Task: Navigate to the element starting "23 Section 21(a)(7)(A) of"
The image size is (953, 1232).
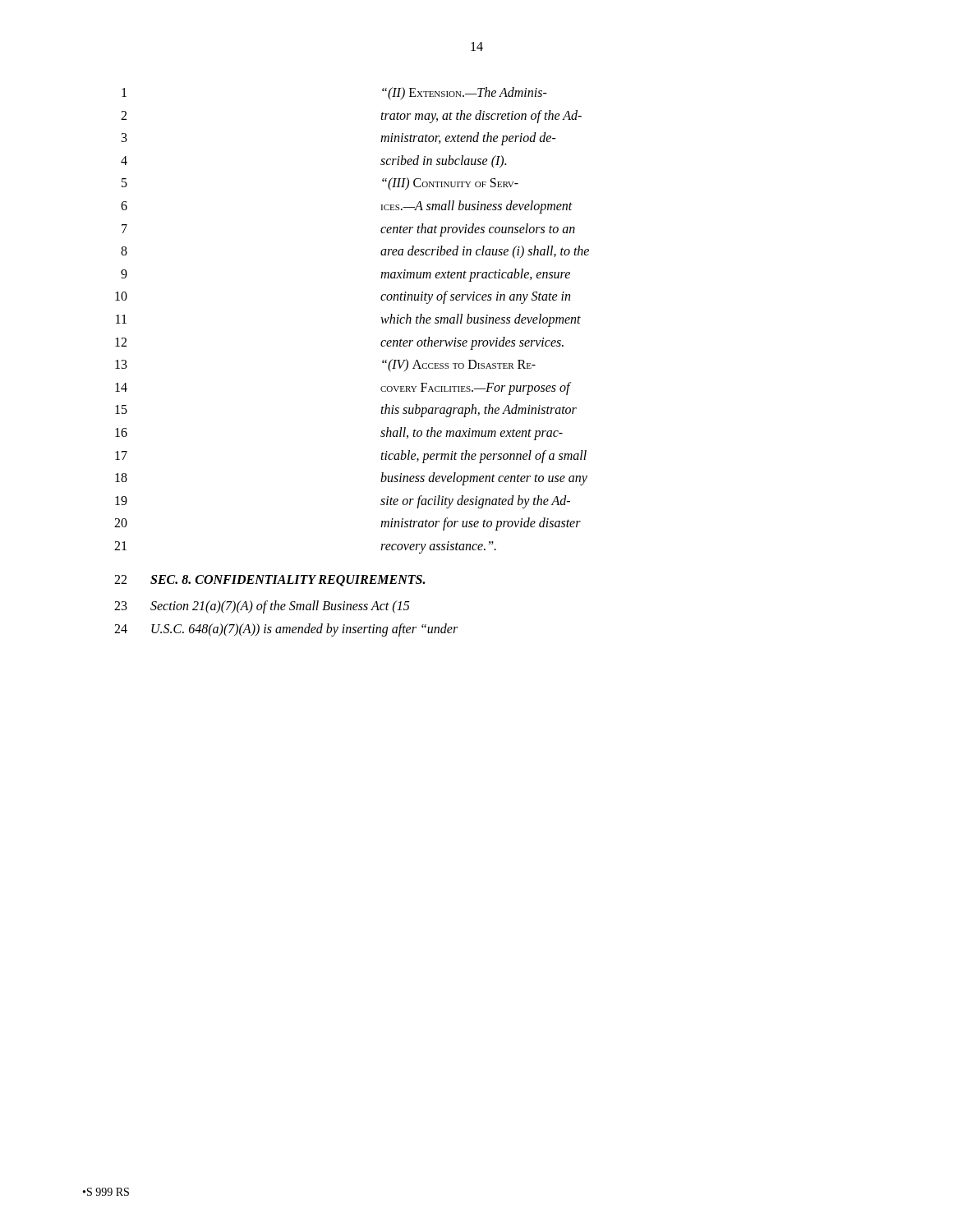Action: click(x=262, y=607)
